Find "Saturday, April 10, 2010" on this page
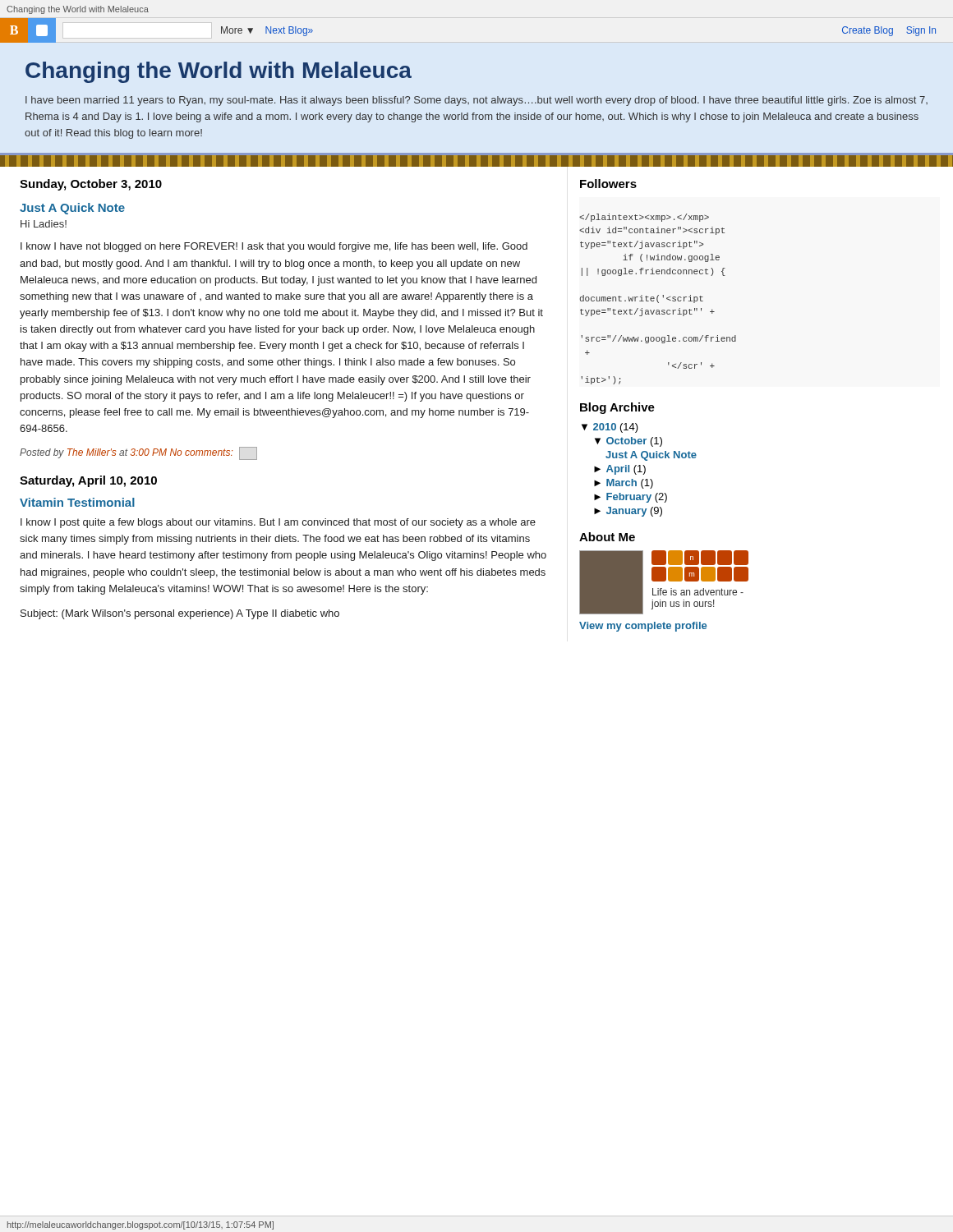Image resolution: width=953 pixels, height=1232 pixels. [x=89, y=480]
